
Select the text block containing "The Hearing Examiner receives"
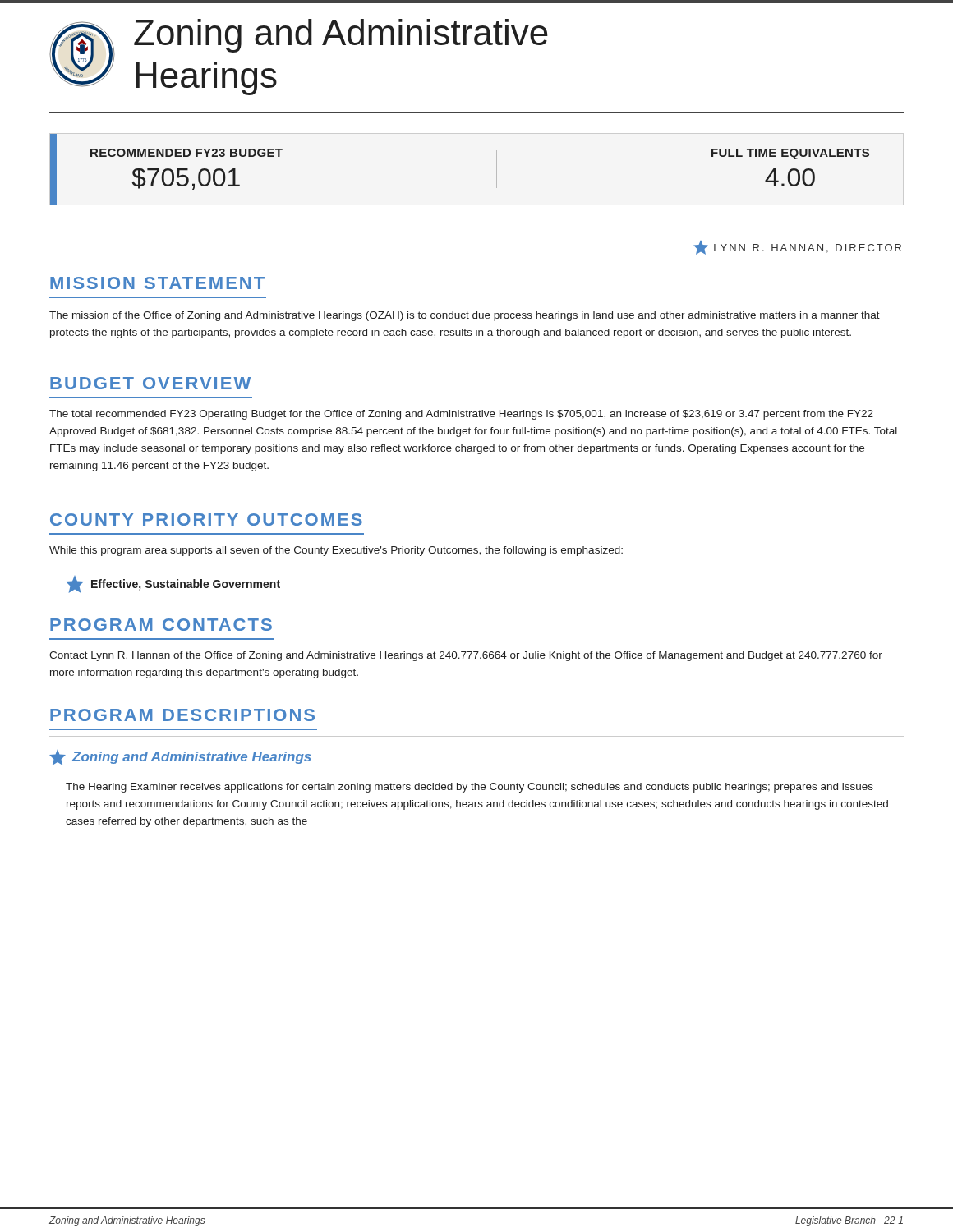(x=485, y=804)
